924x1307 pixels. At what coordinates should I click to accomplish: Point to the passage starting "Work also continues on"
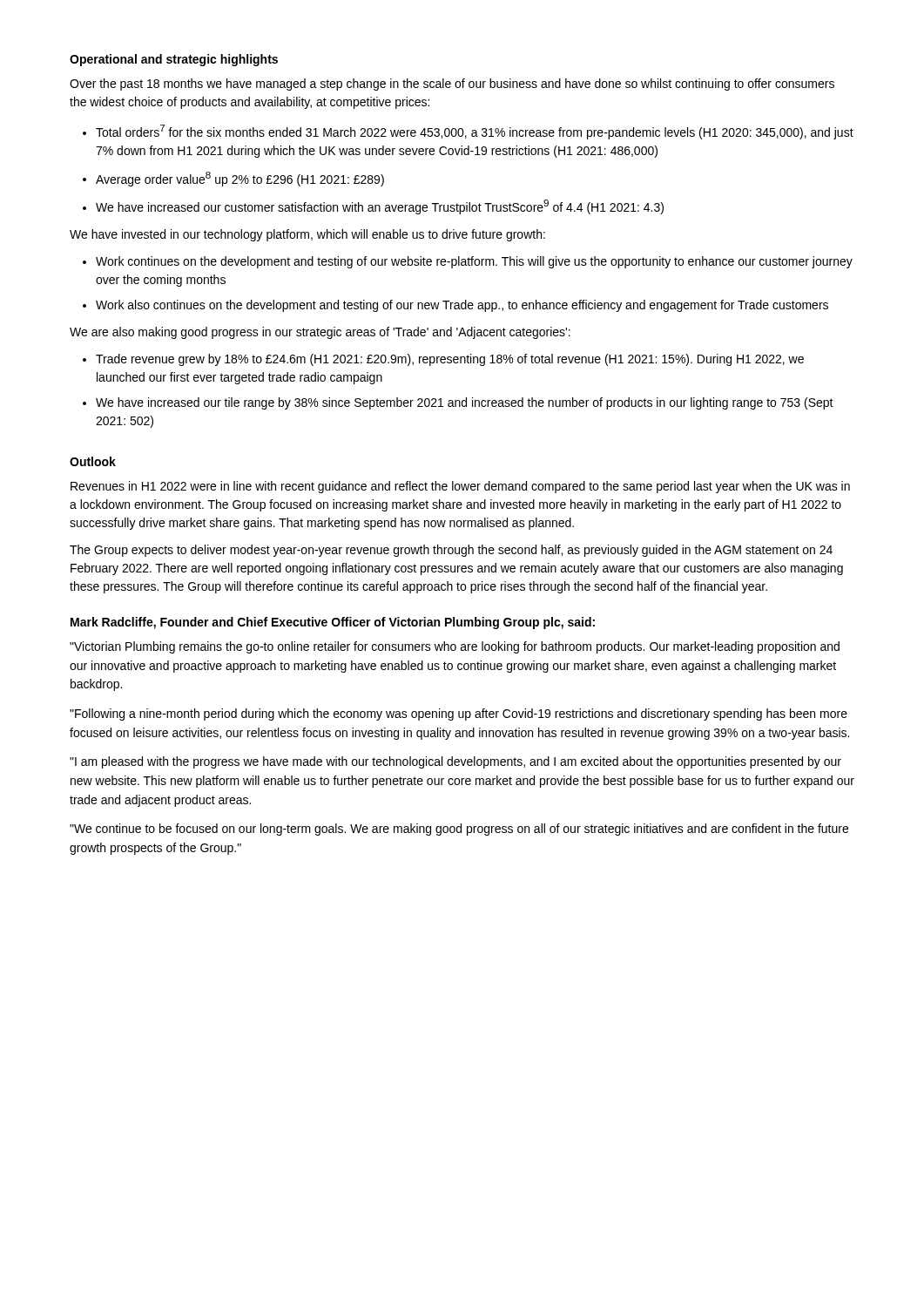point(462,305)
